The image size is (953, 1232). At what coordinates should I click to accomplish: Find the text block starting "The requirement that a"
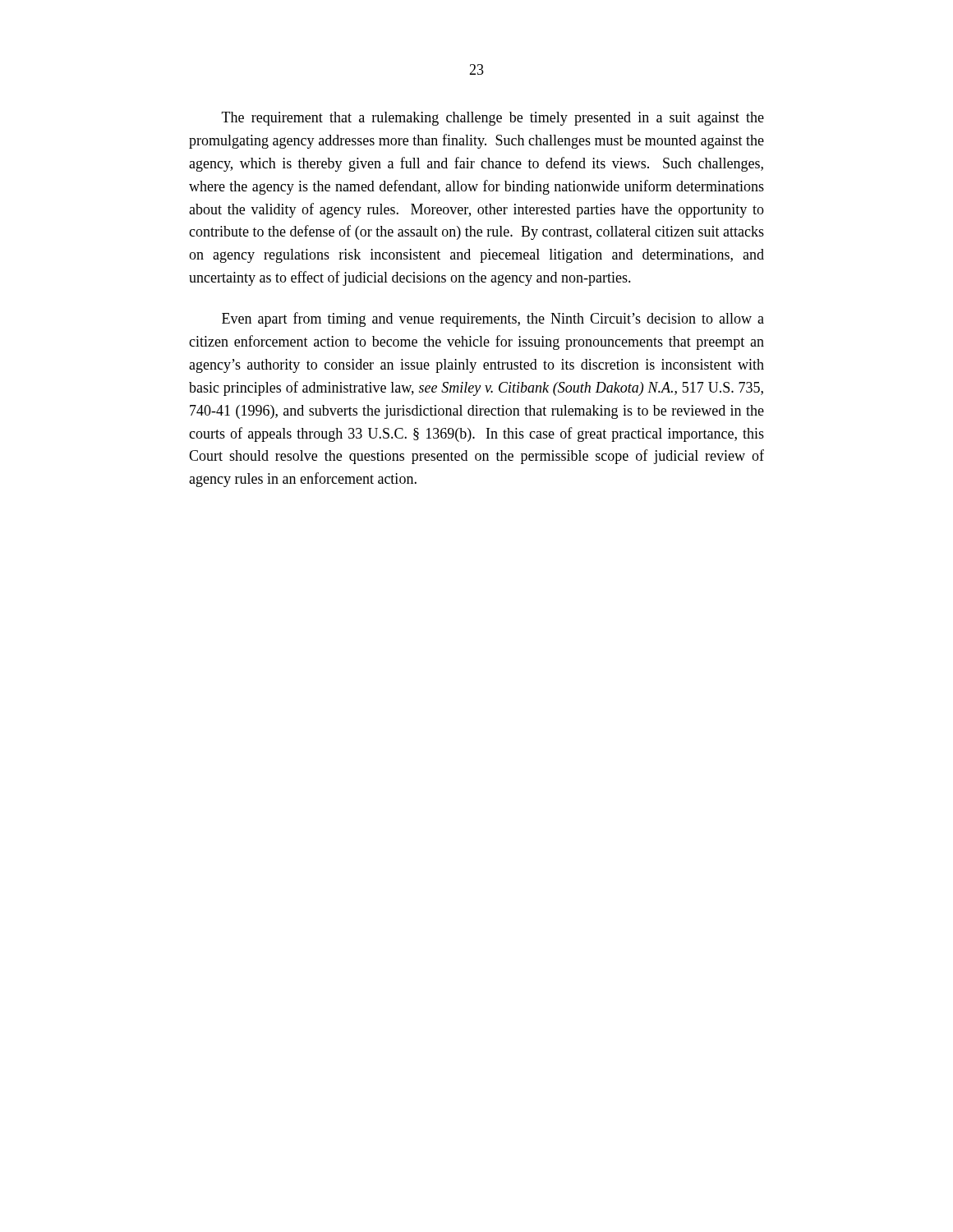(476, 198)
